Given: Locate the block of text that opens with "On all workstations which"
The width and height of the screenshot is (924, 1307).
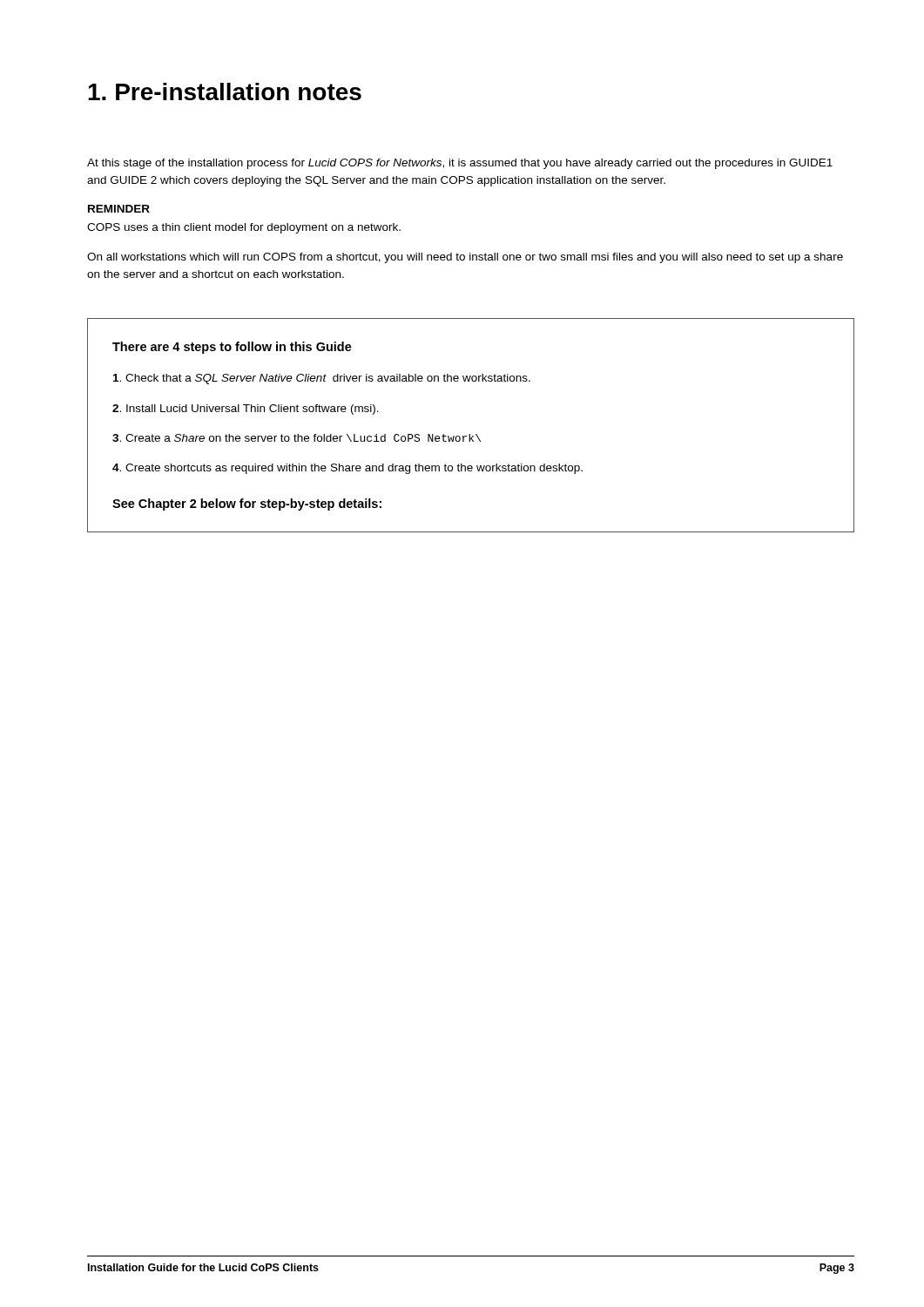Looking at the screenshot, I should 465,265.
